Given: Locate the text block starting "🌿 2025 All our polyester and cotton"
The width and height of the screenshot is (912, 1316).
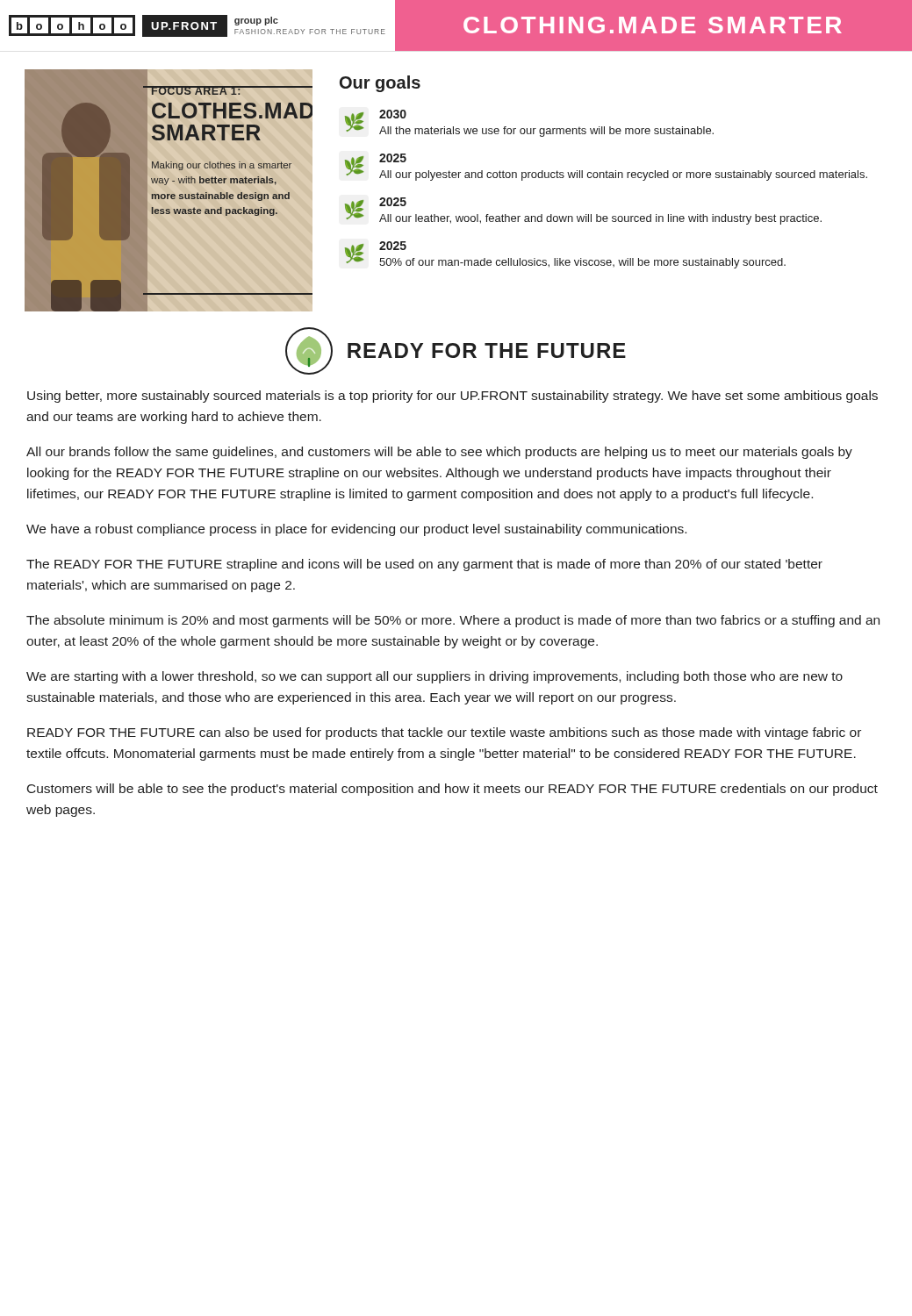Looking at the screenshot, I should [x=604, y=167].
